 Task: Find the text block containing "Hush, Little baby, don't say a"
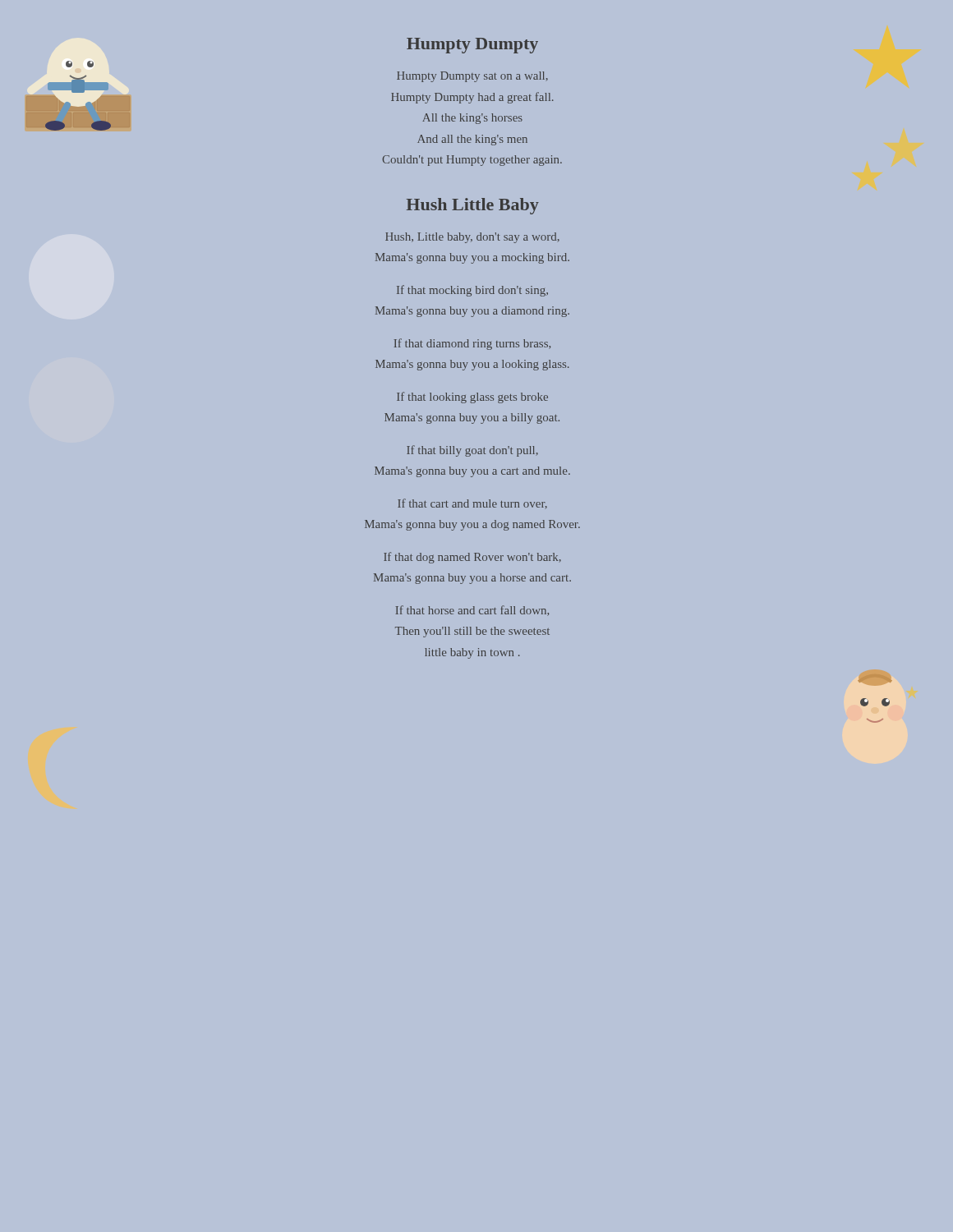tap(472, 247)
